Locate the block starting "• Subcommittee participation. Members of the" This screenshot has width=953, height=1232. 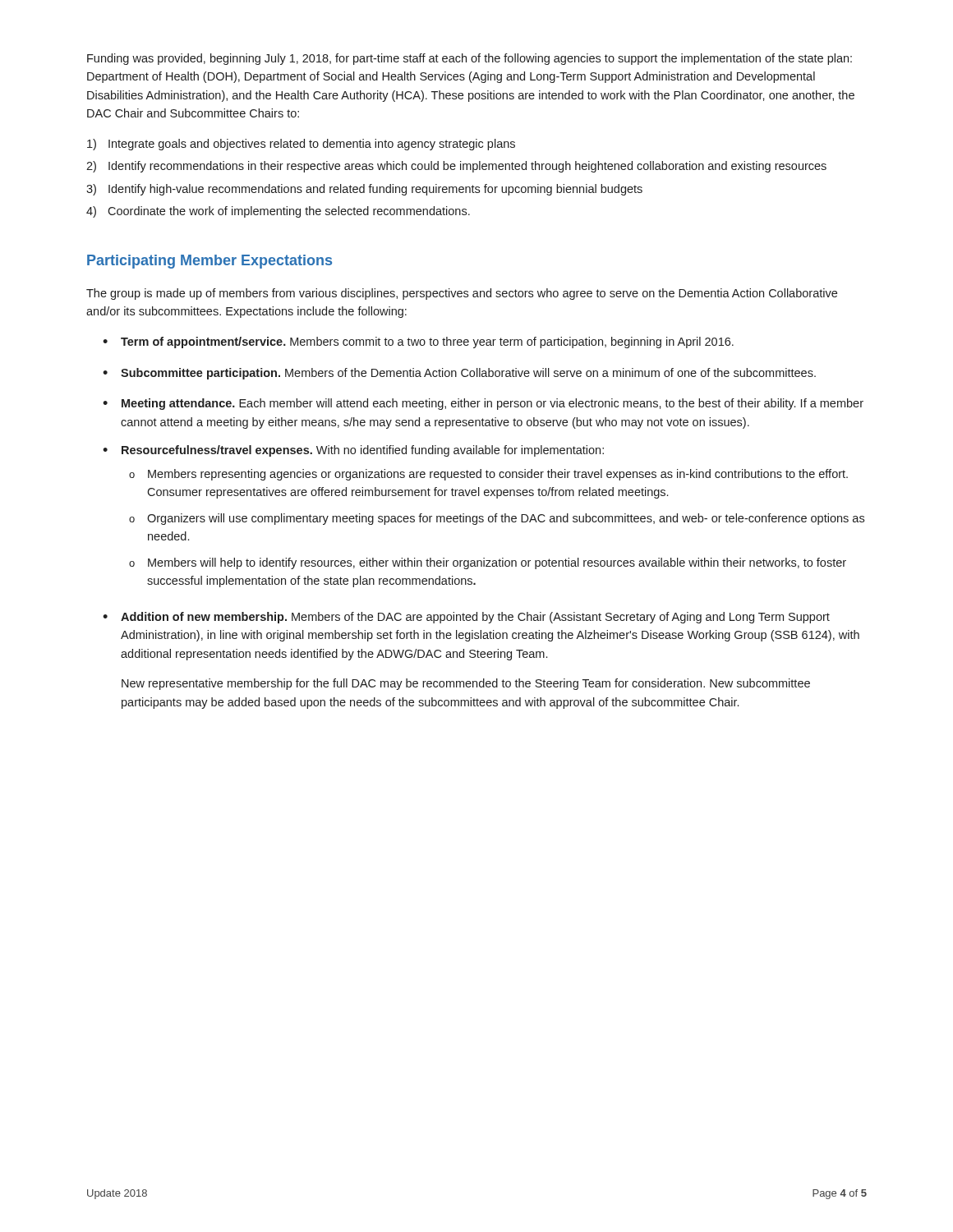[x=460, y=374]
